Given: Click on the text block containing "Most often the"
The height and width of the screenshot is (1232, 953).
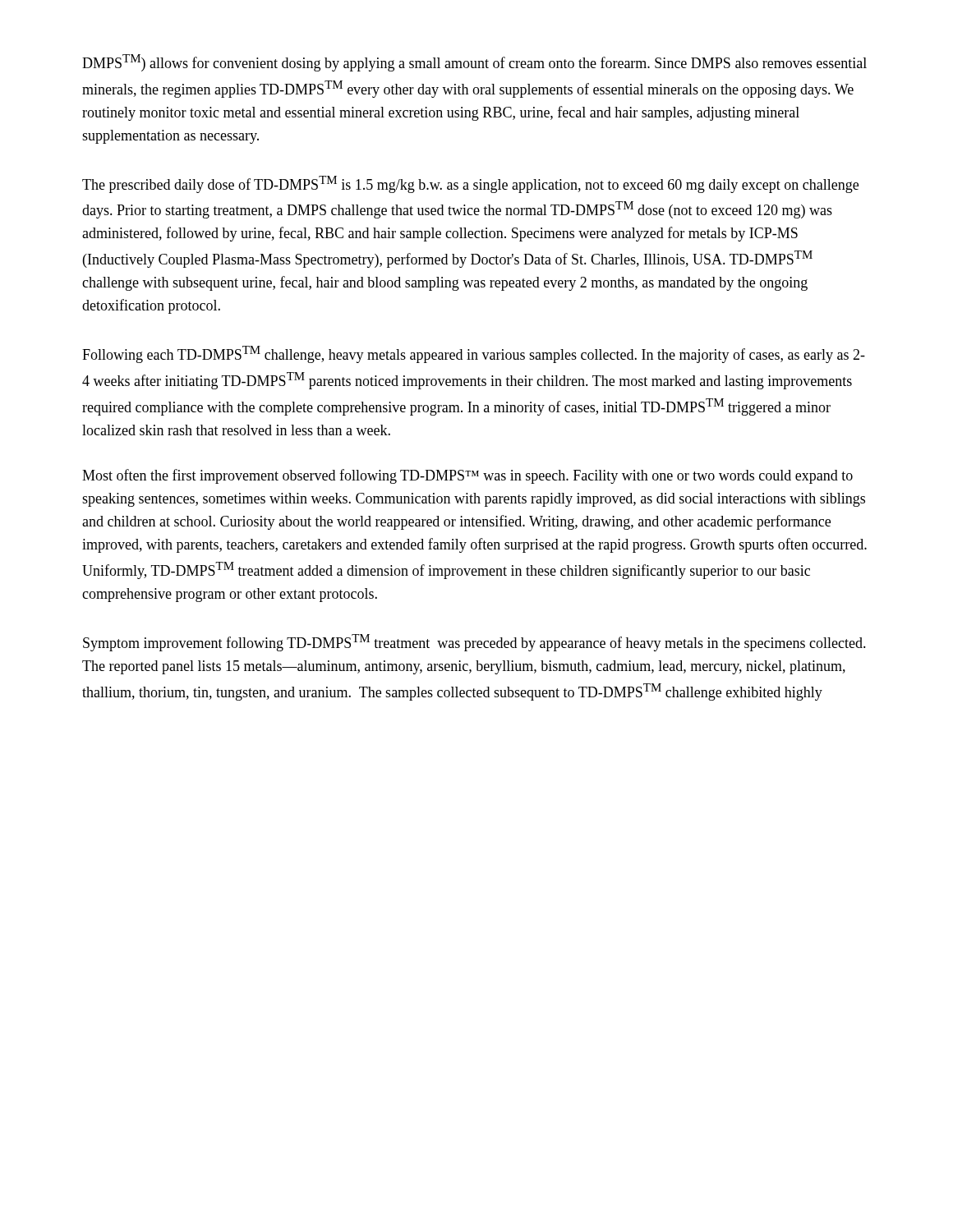Looking at the screenshot, I should point(475,535).
